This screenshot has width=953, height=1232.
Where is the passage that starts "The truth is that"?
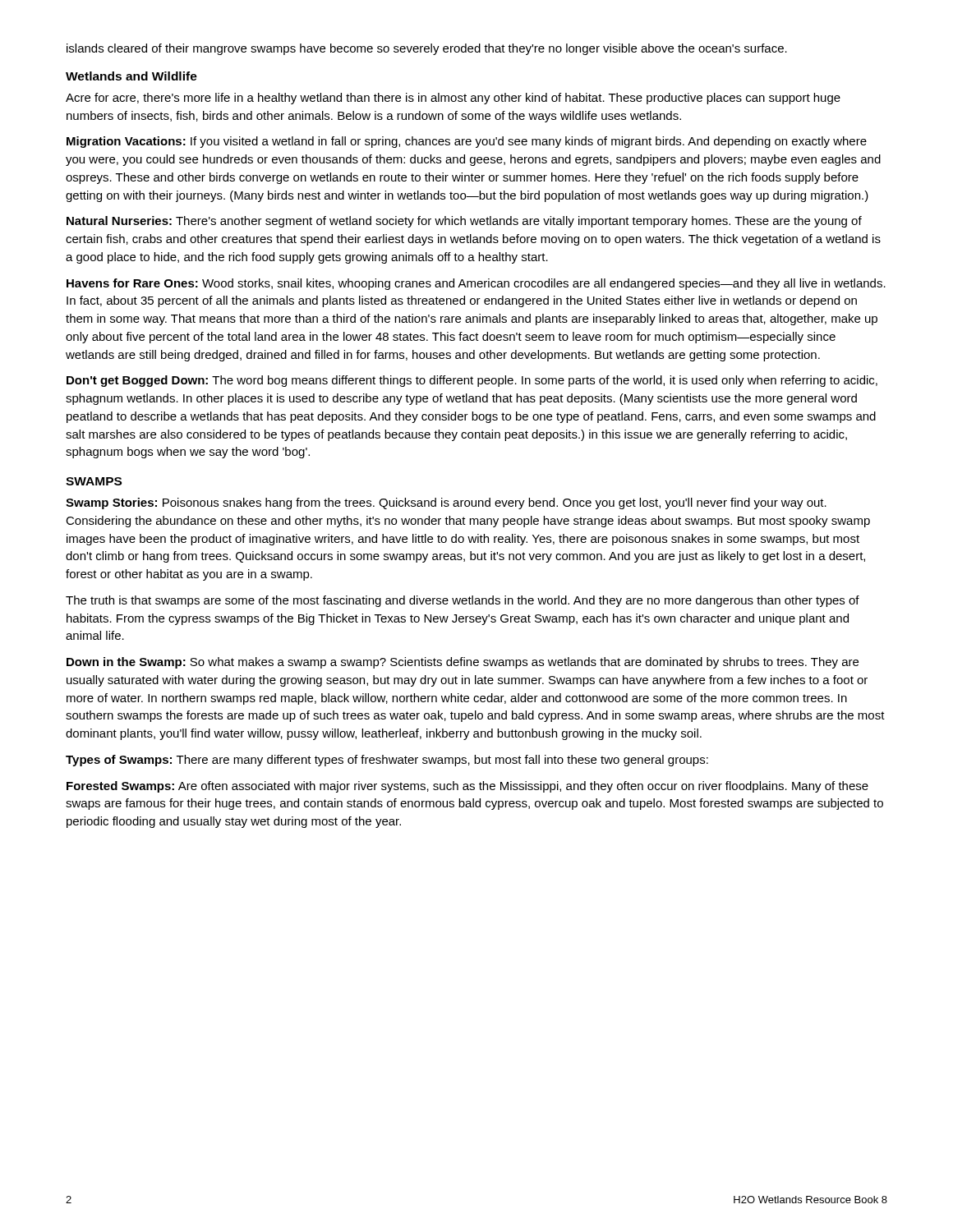pyautogui.click(x=462, y=618)
